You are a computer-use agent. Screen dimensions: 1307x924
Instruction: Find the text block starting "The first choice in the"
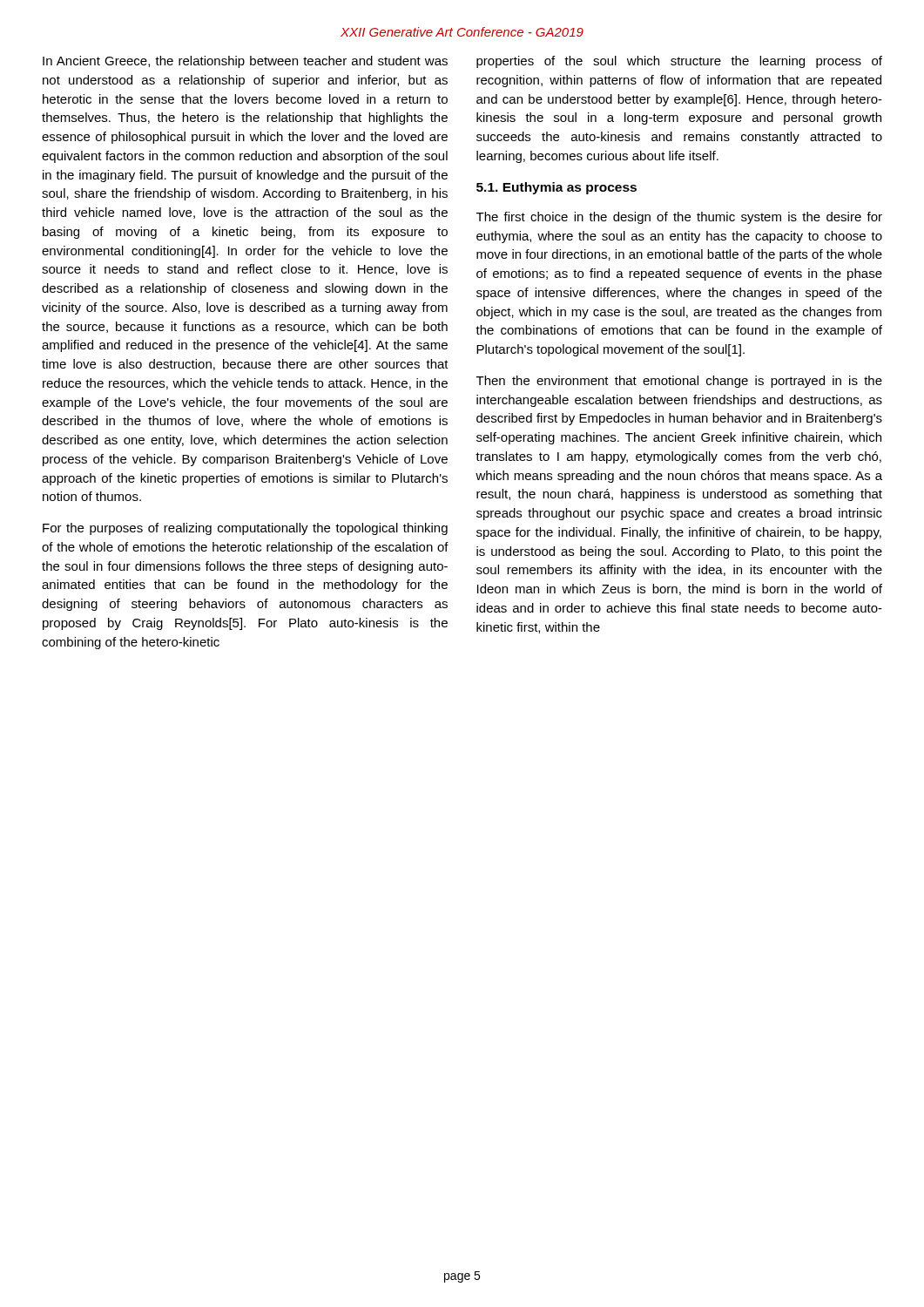click(679, 283)
